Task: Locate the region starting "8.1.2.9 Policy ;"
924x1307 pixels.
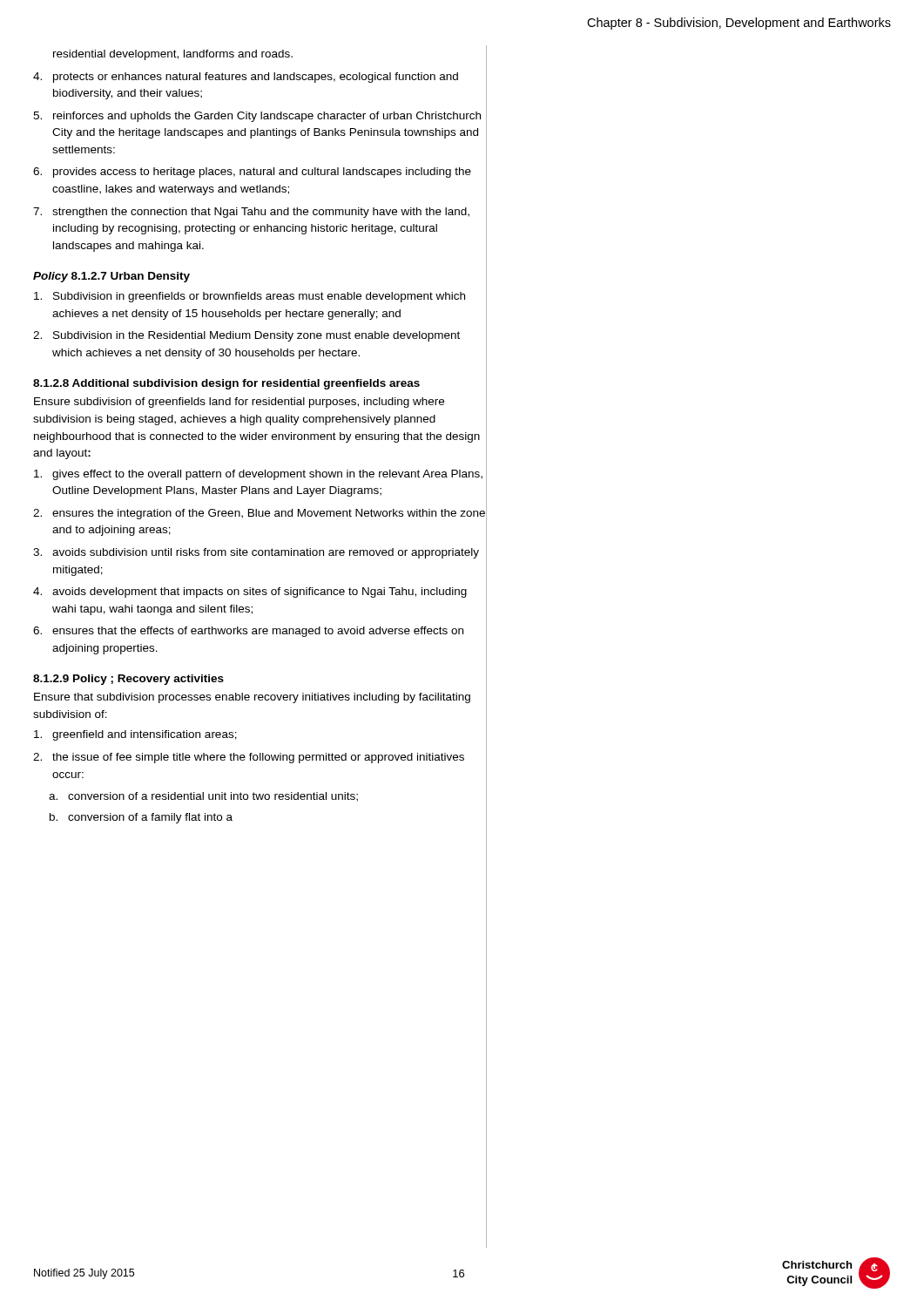Action: coord(128,679)
